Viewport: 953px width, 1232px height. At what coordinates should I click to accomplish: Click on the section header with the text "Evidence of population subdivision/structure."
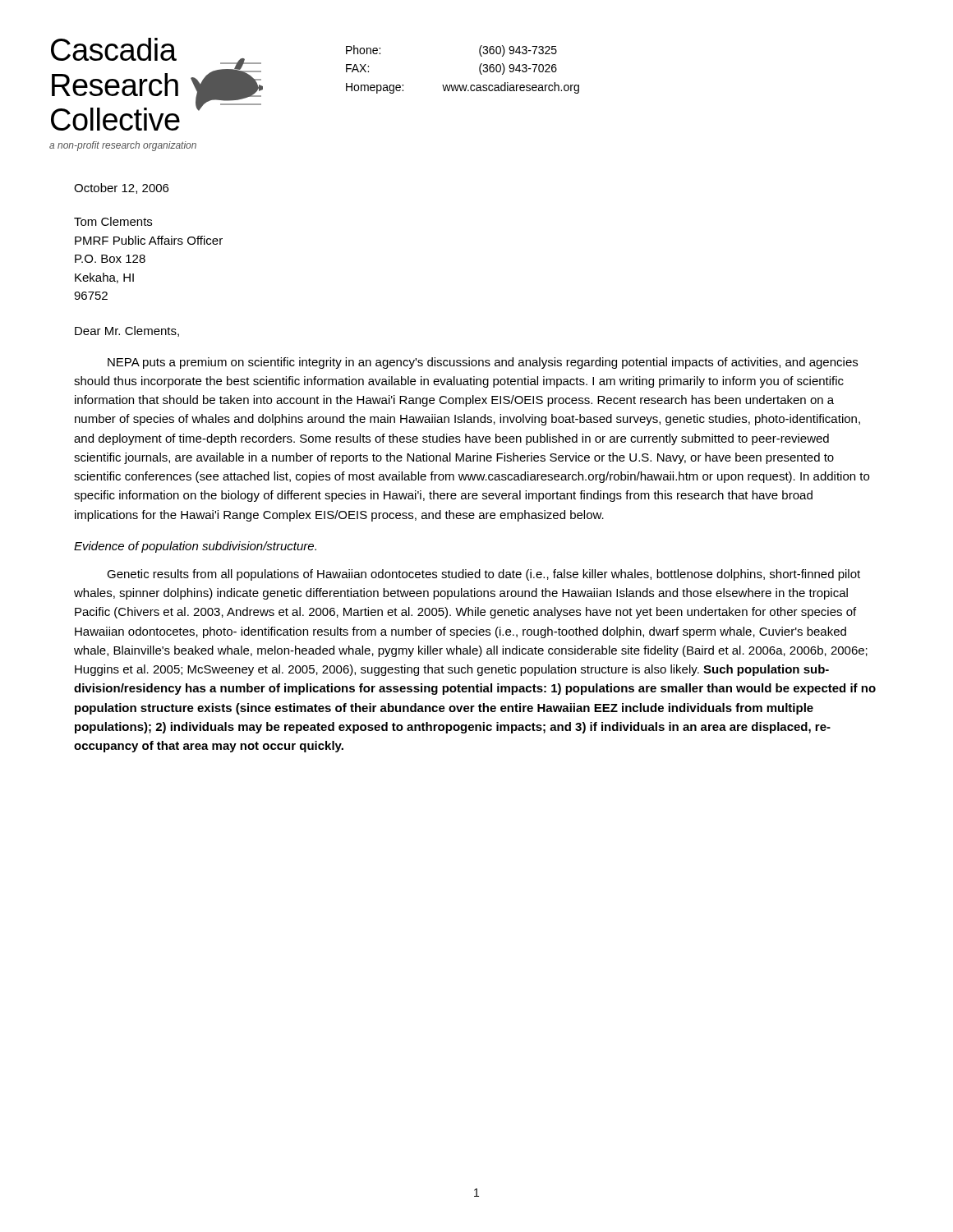click(196, 546)
